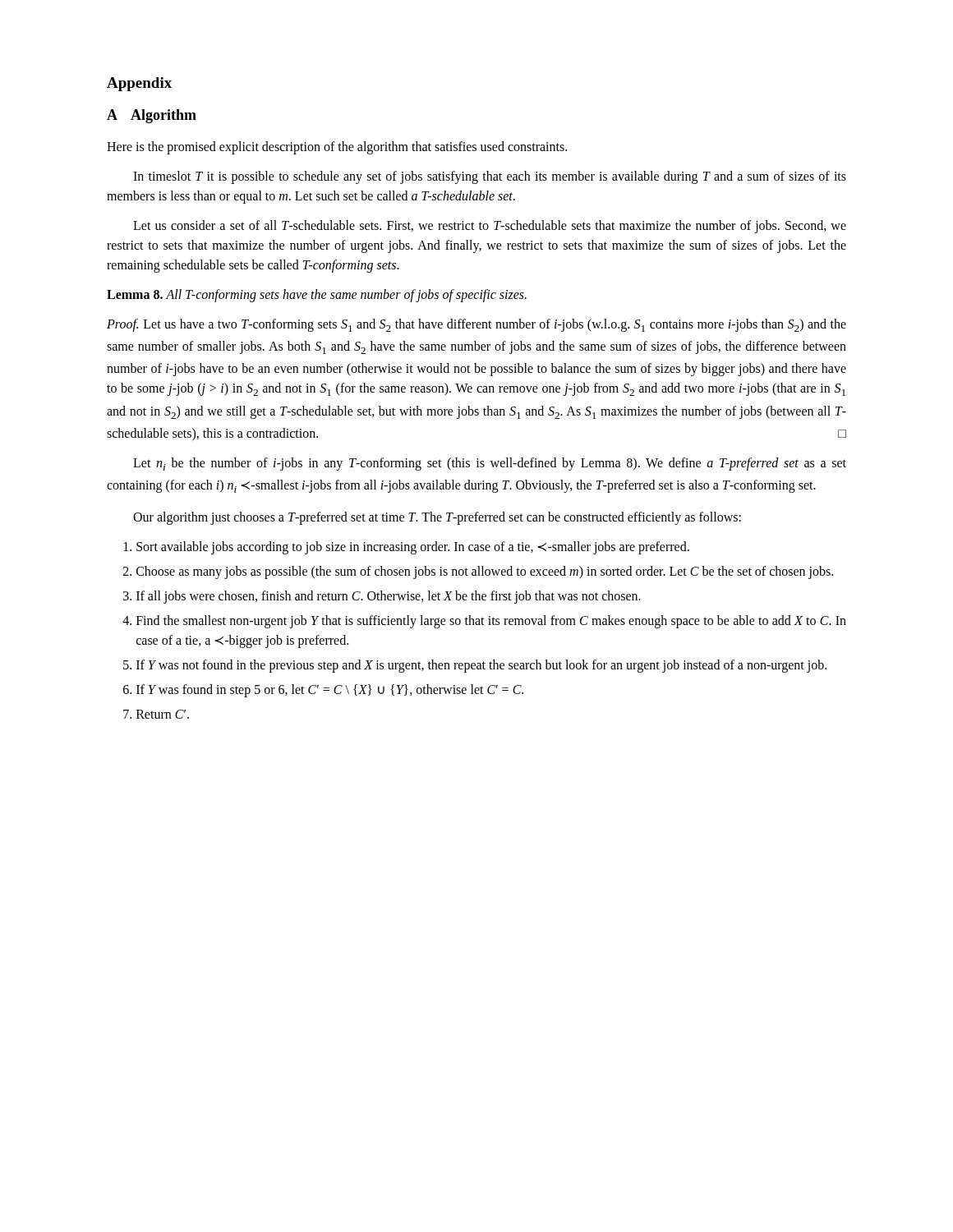Click on the text block that says "Let ni be"

point(476,490)
